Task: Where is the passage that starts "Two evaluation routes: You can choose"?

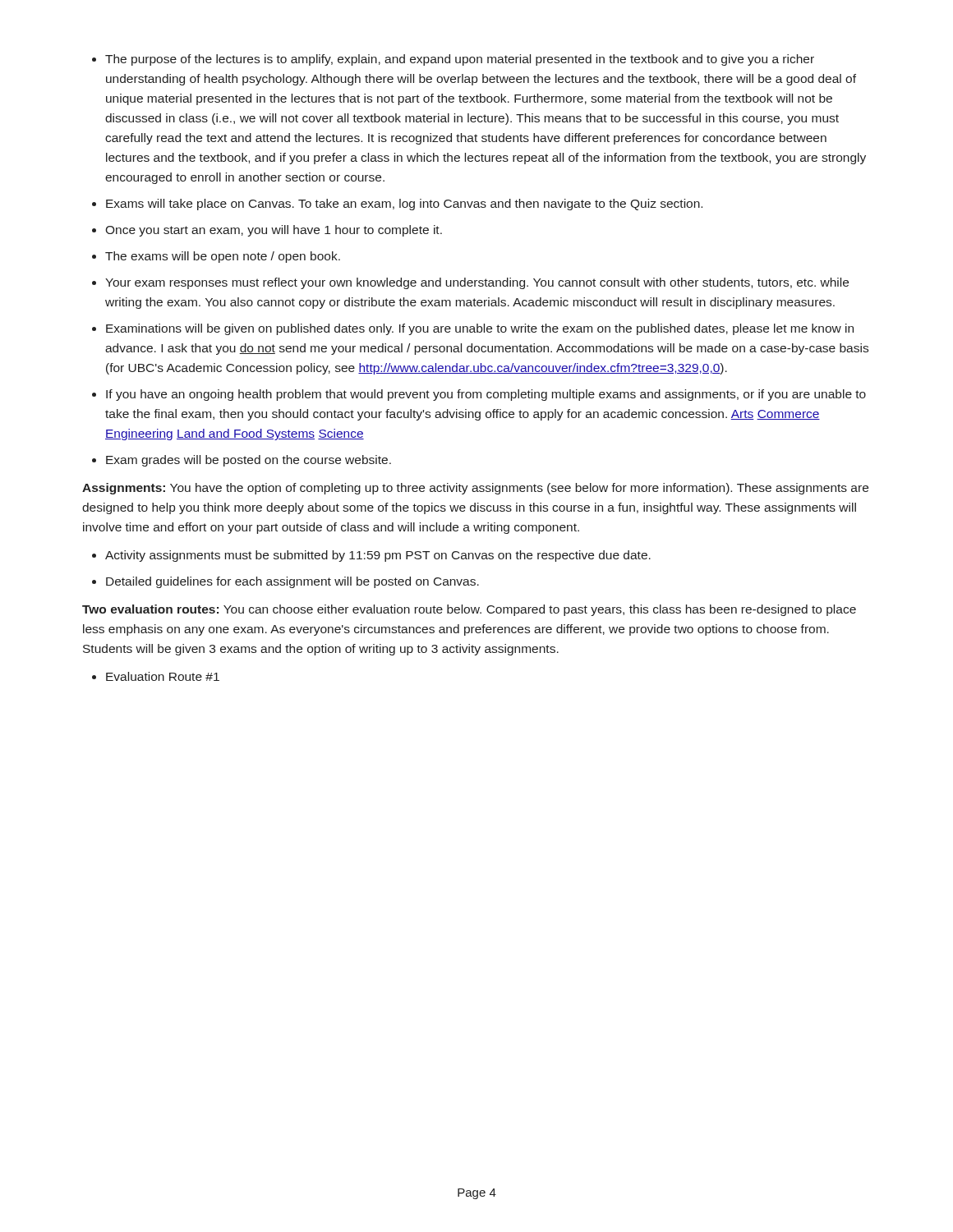Action: 476,629
